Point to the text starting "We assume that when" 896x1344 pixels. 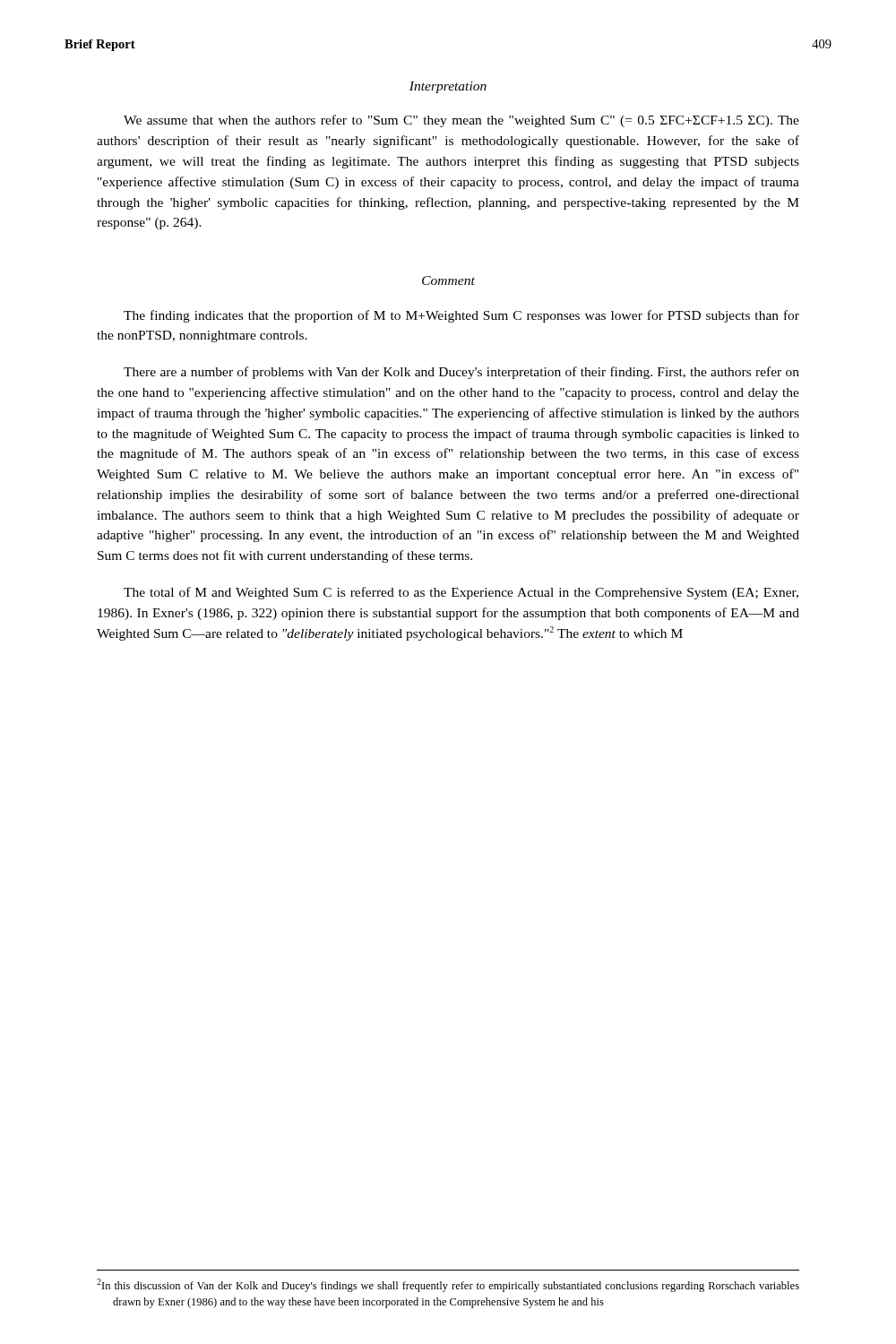pyautogui.click(x=448, y=172)
